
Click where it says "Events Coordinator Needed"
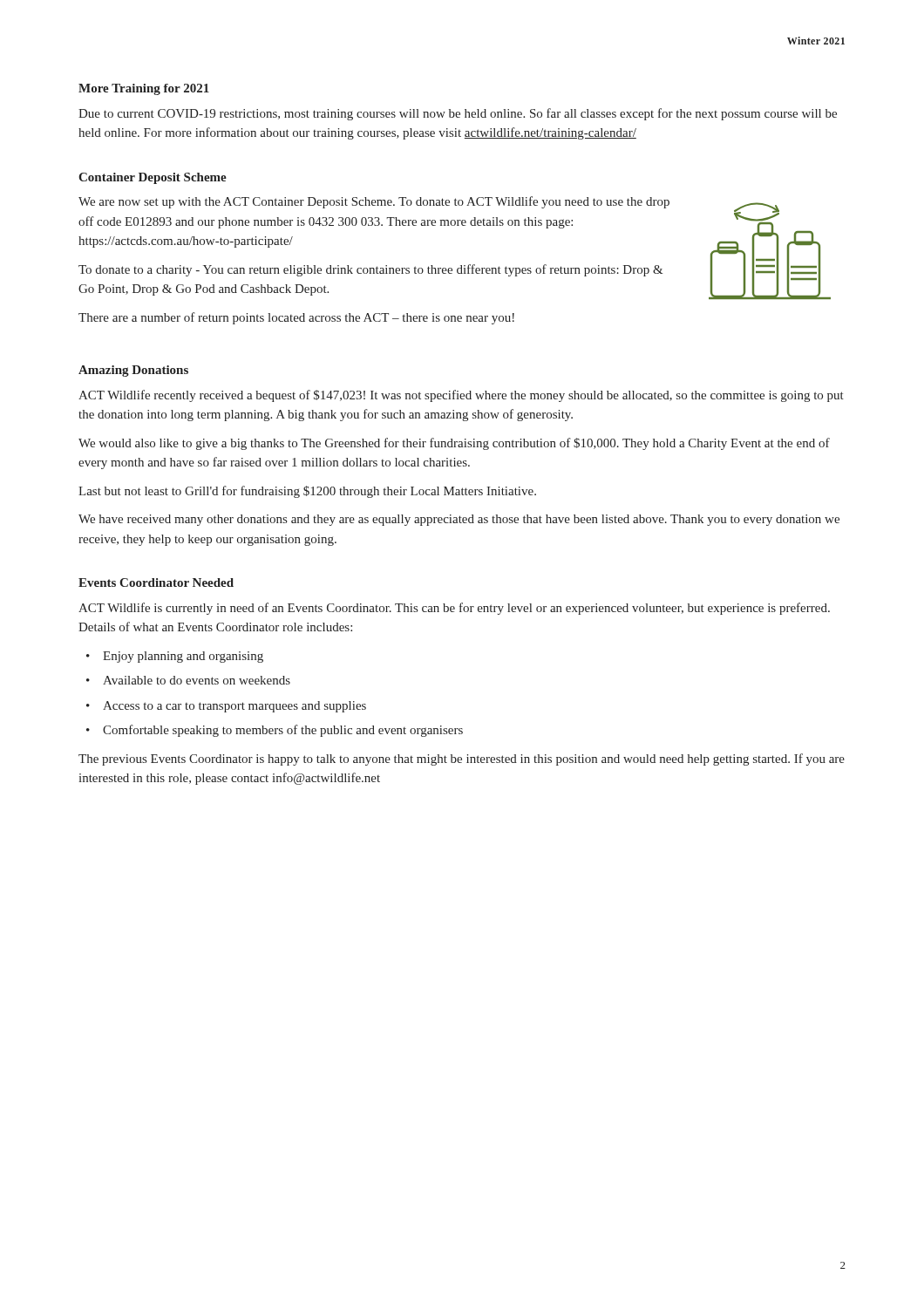[x=156, y=583]
